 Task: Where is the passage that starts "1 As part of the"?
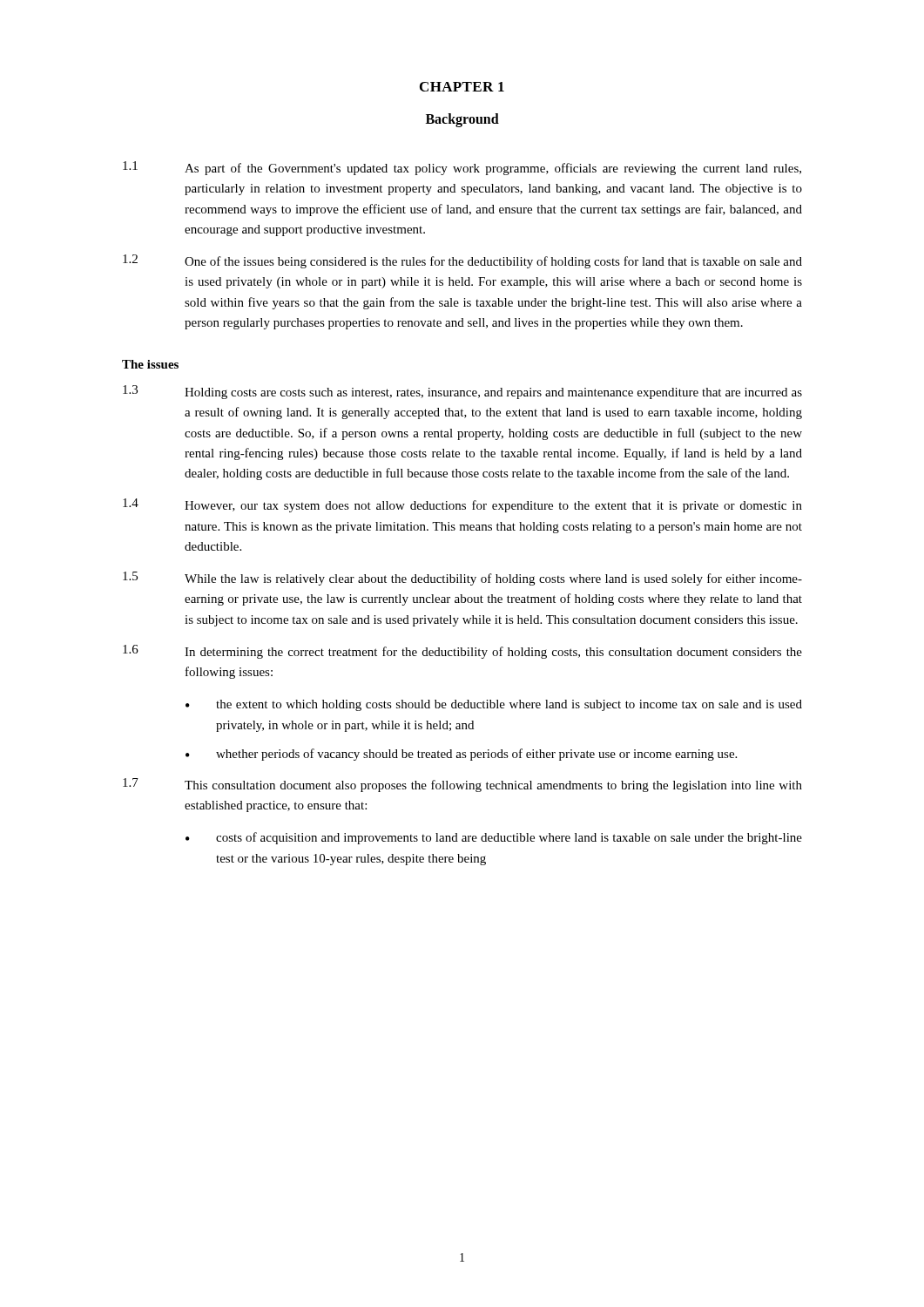[462, 199]
